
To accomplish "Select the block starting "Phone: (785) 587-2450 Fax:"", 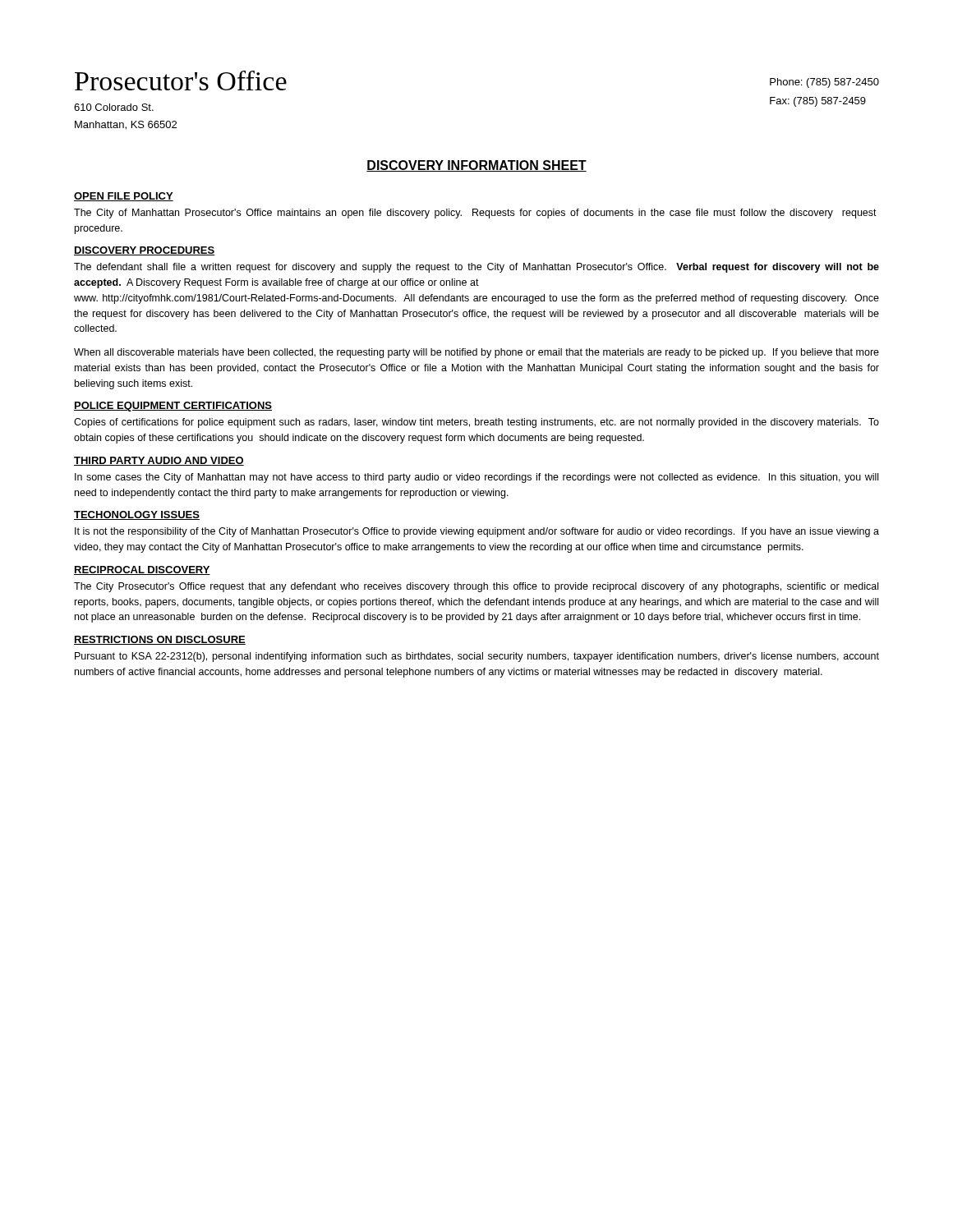I will (824, 91).
